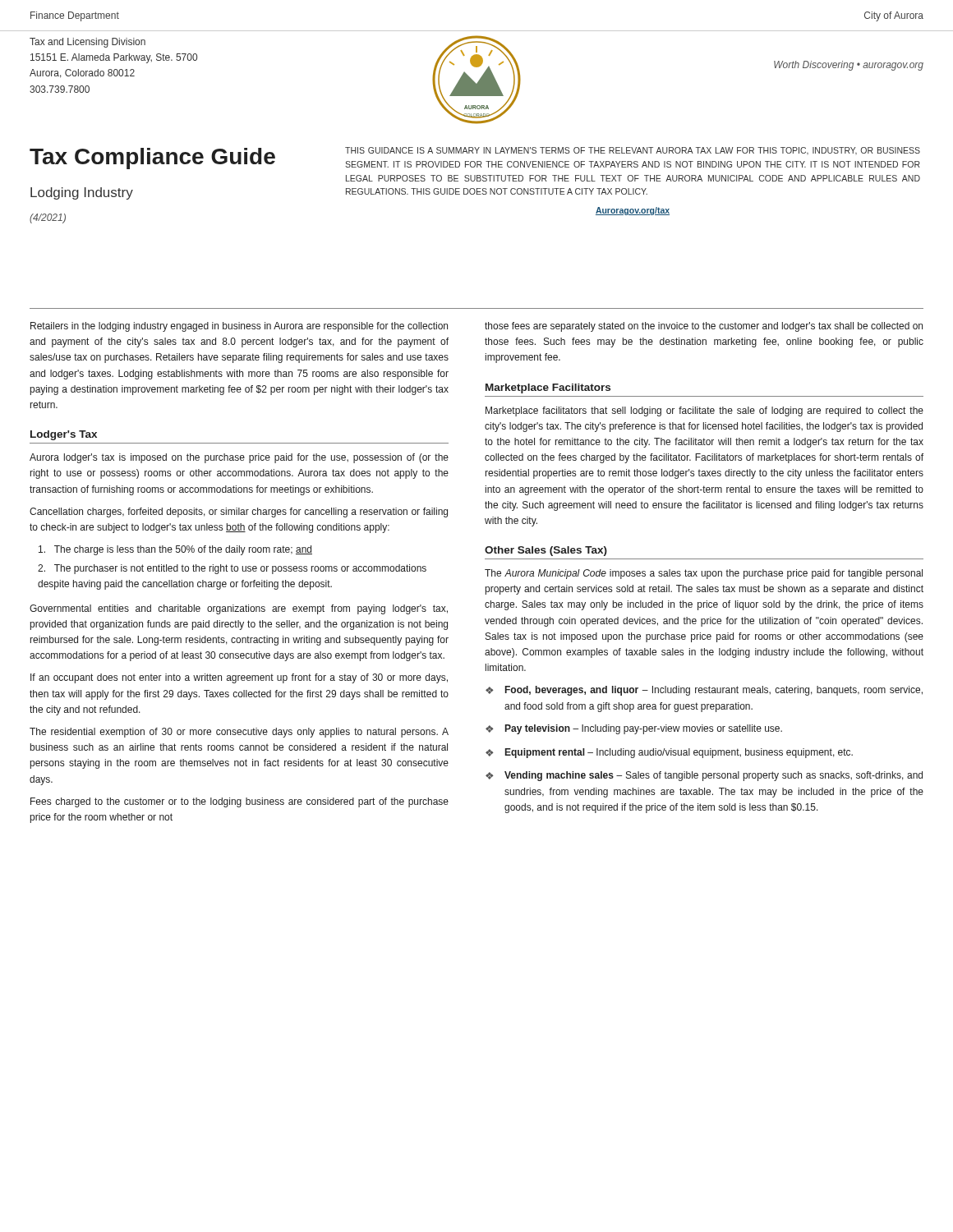The image size is (953, 1232).
Task: Find the list item that says "2. The purchaser is not entitled to"
Action: tap(232, 576)
